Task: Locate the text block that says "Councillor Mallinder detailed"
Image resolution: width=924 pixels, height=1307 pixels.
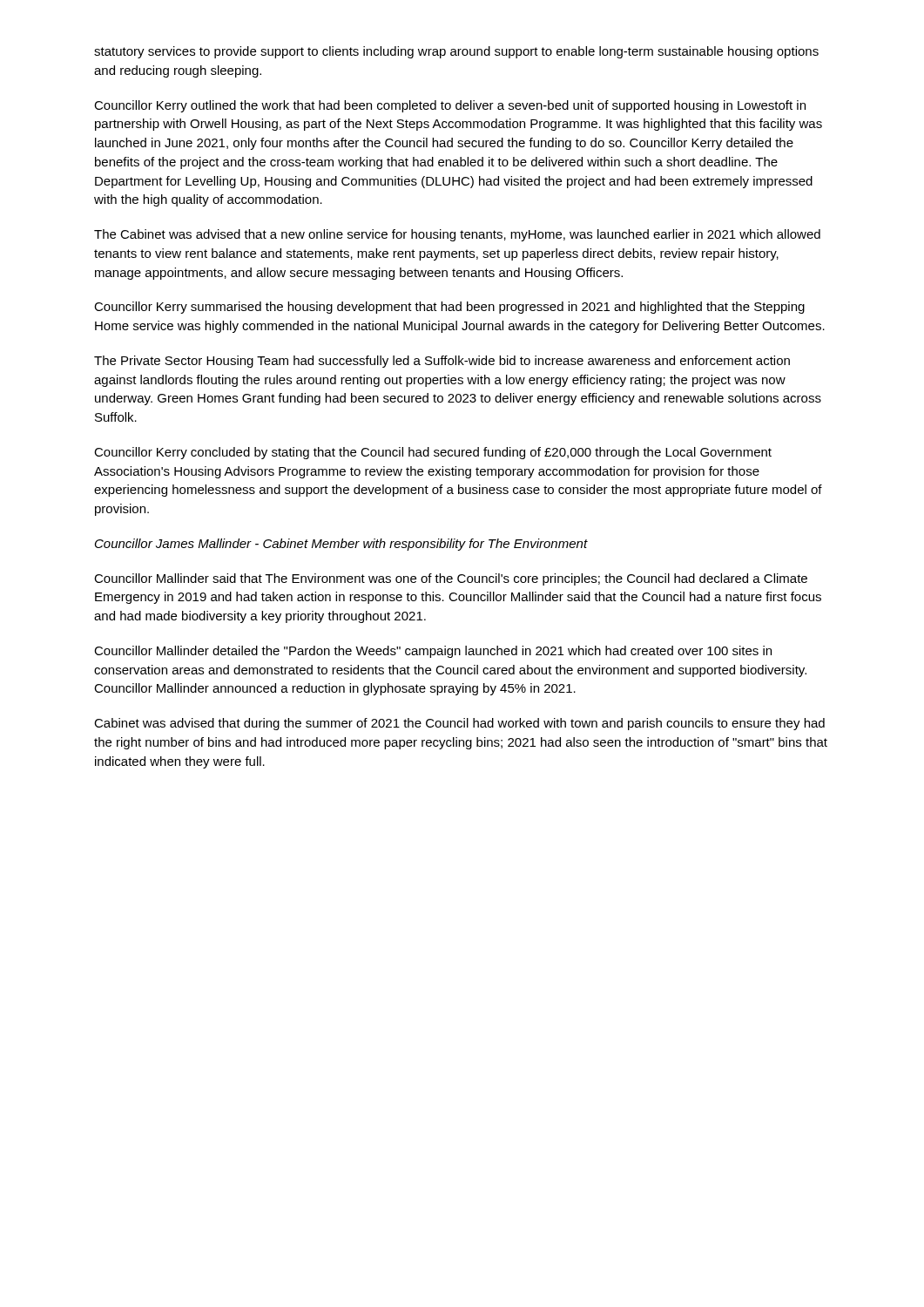Action: [x=451, y=669]
